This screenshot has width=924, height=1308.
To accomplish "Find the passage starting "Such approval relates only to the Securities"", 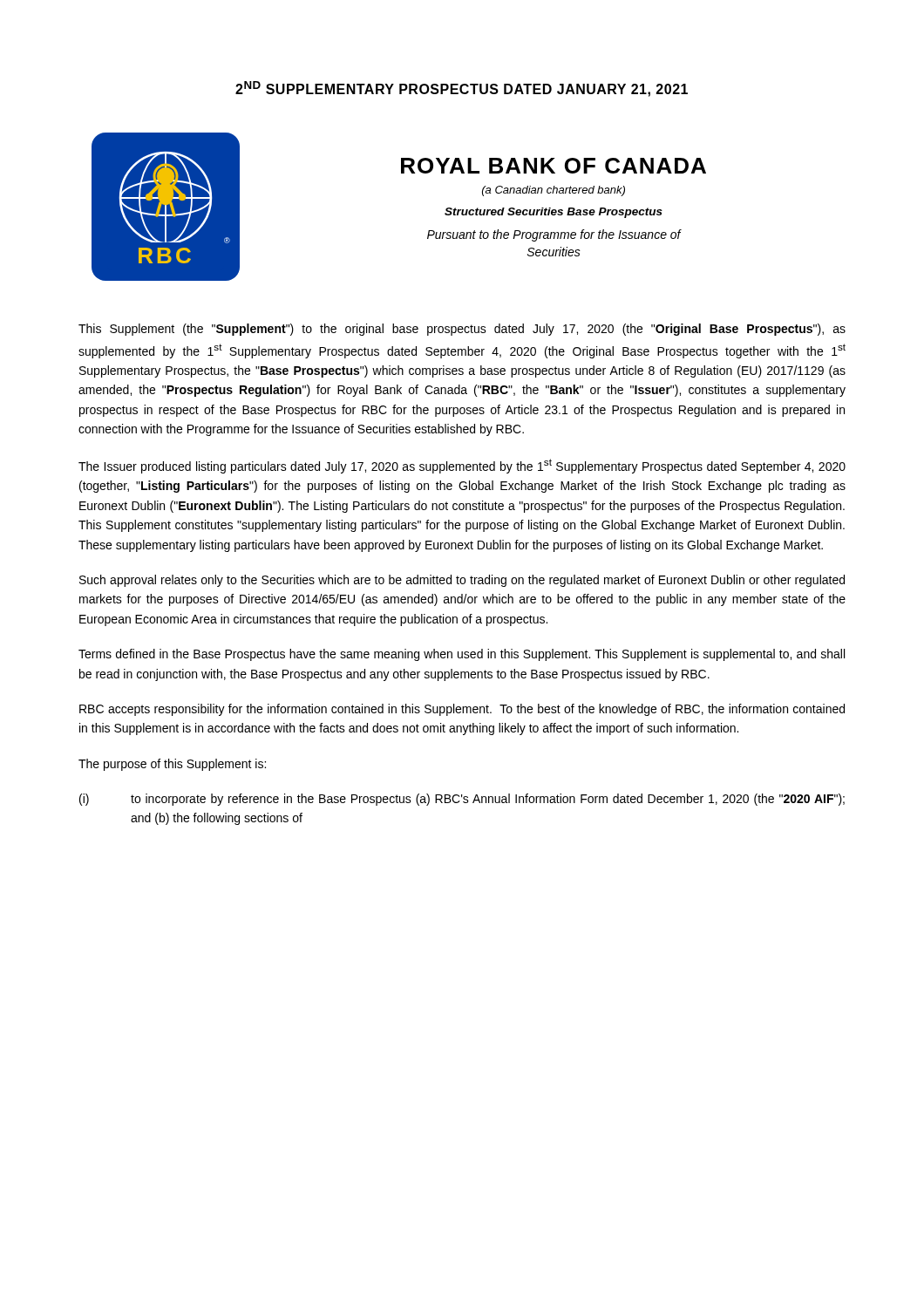I will pos(462,599).
